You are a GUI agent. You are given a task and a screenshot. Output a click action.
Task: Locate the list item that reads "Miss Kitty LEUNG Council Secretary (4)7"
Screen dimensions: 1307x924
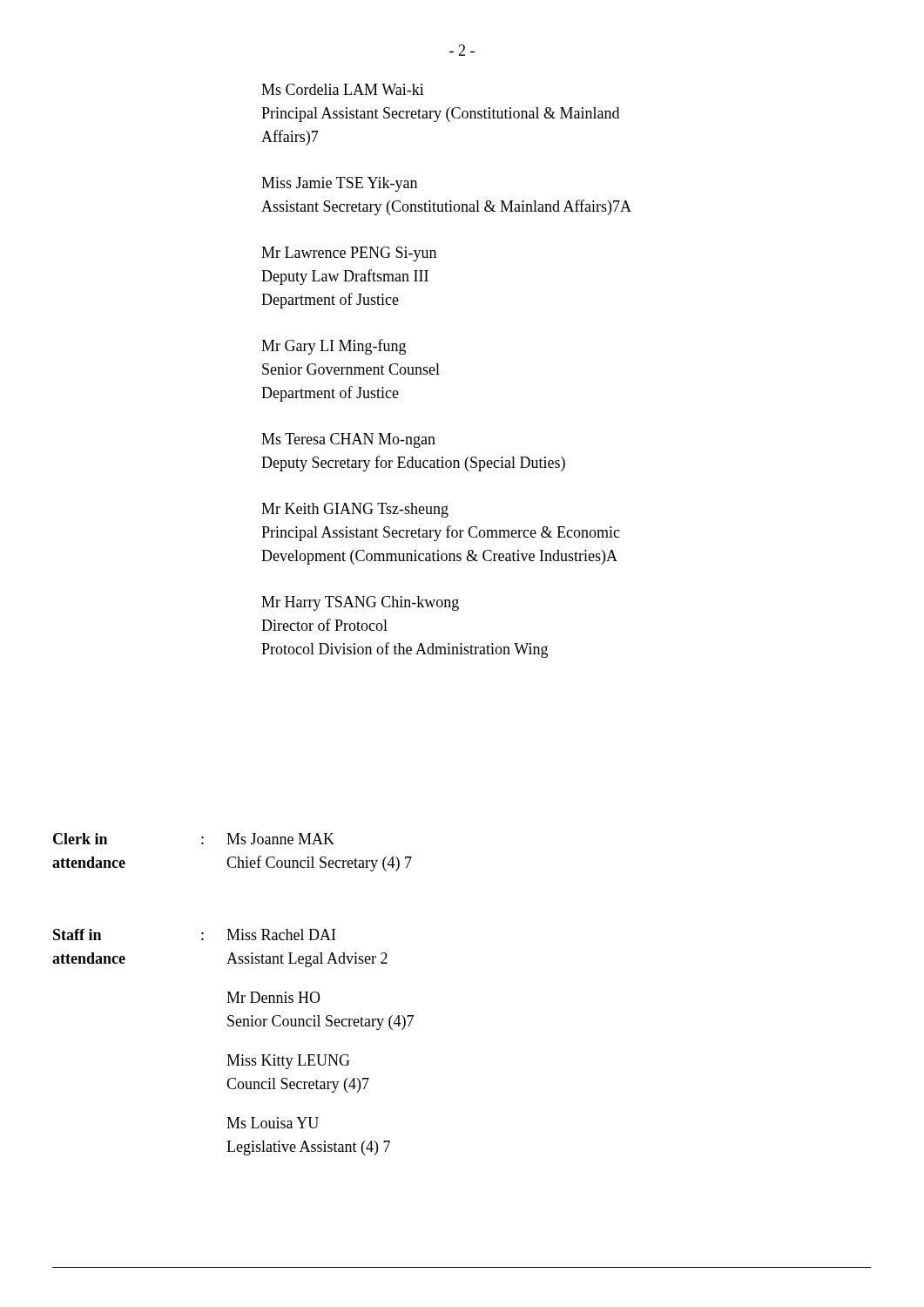288,1062
